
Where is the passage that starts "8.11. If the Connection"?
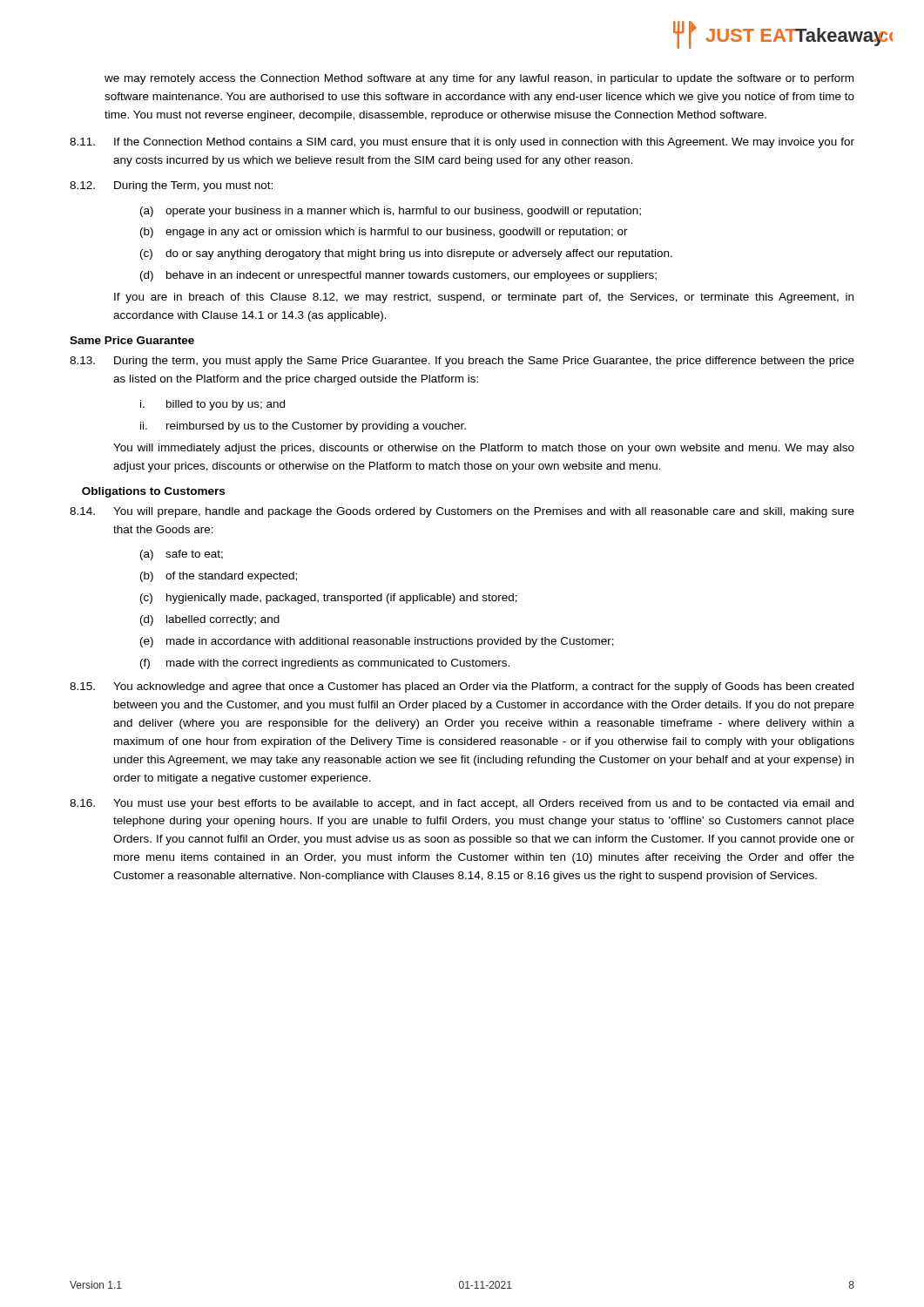pos(462,151)
